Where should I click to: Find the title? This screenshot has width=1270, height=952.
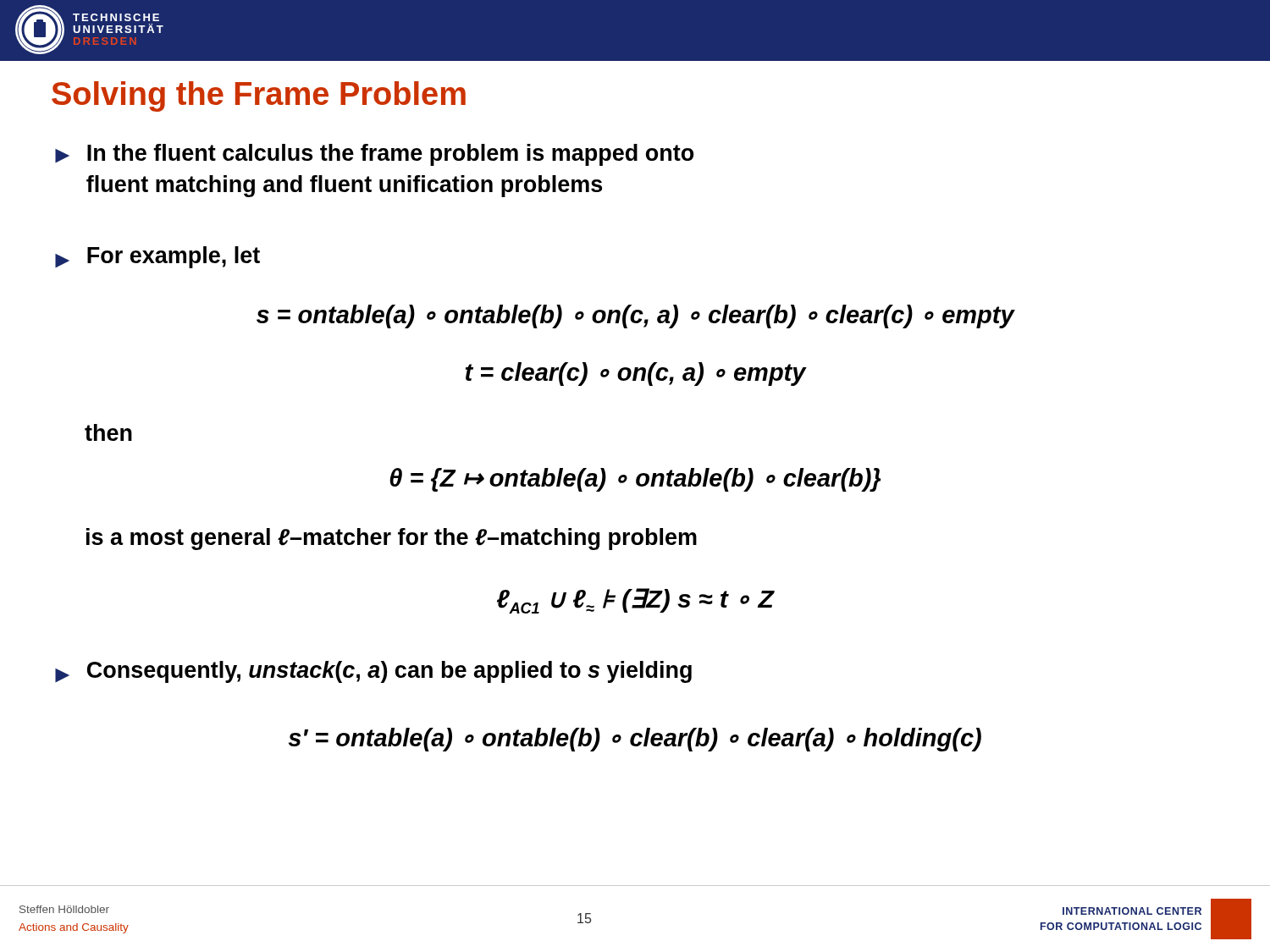[x=259, y=94]
